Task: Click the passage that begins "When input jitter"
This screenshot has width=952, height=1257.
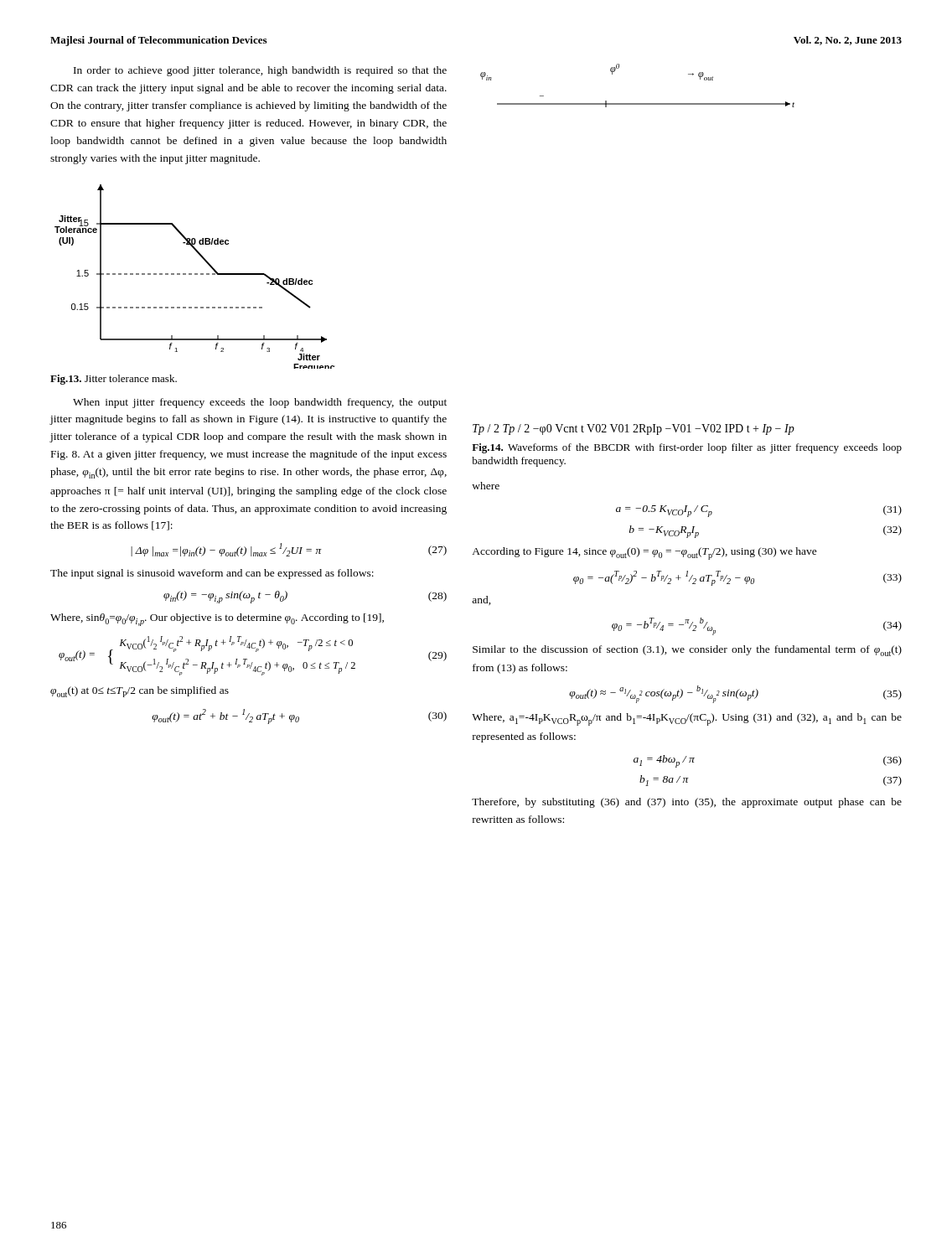Action: pos(249,463)
